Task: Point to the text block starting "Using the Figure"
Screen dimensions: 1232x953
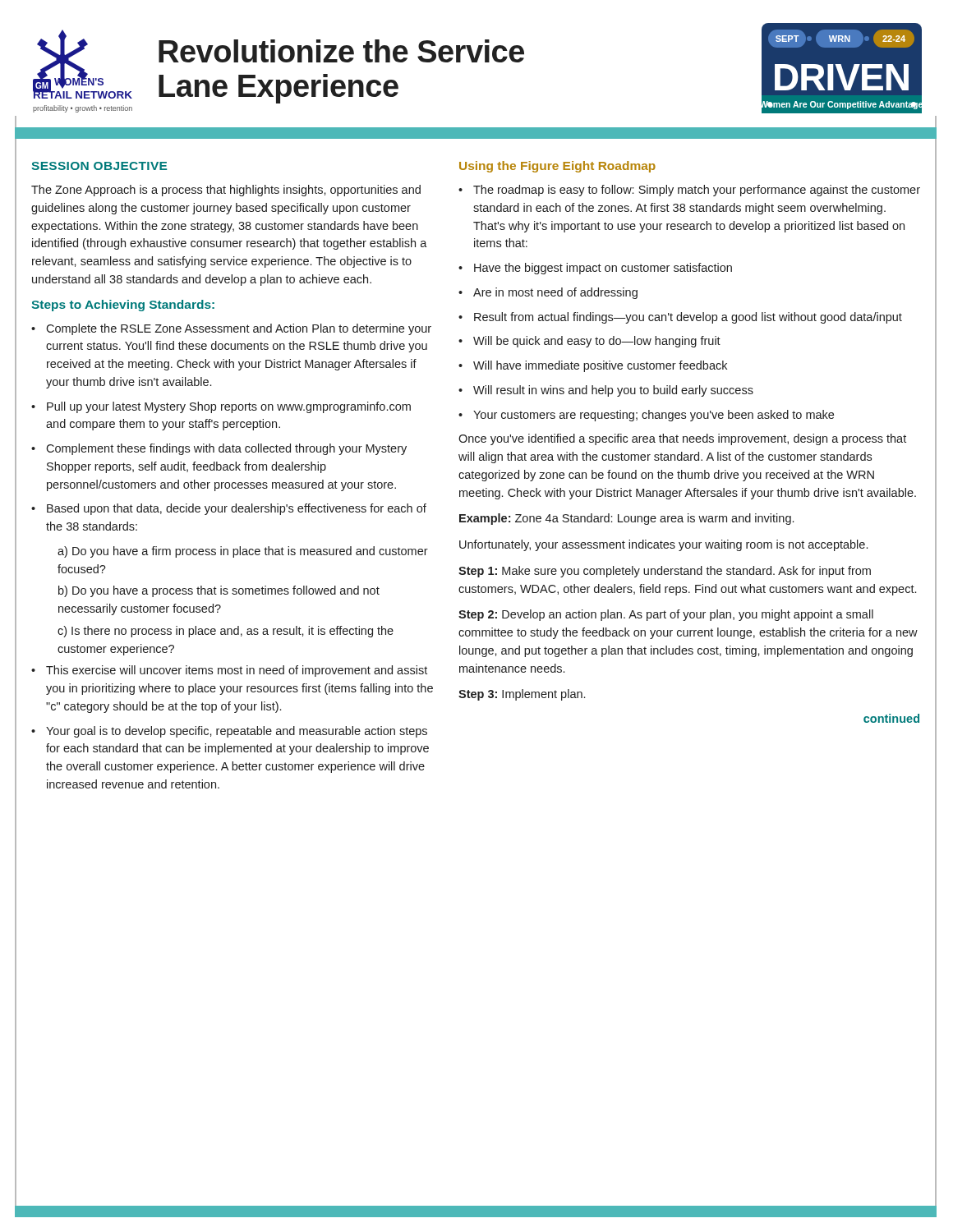Action: [x=557, y=166]
